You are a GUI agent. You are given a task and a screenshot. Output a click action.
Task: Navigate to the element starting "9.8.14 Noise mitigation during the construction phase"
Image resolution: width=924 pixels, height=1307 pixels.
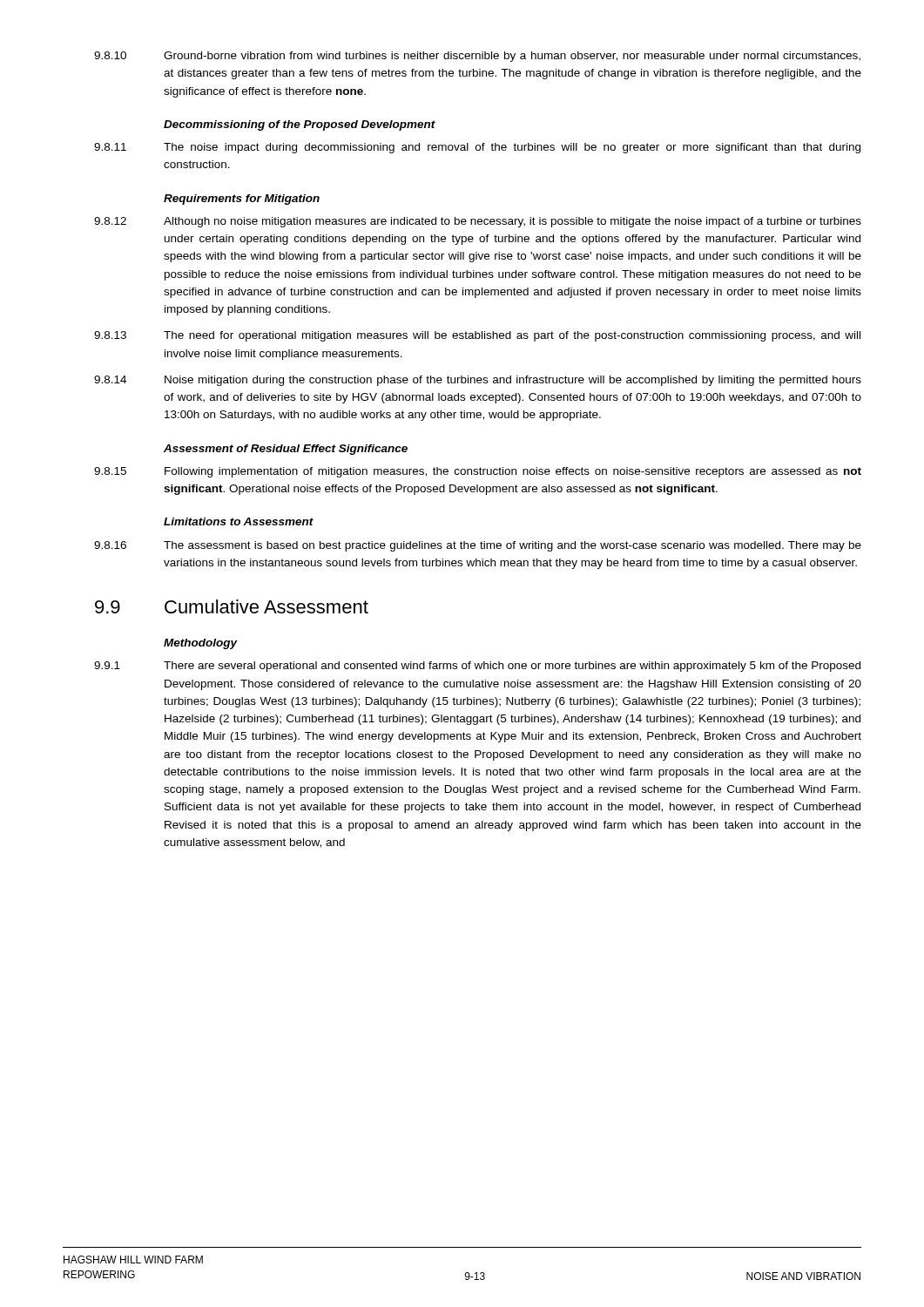[478, 397]
